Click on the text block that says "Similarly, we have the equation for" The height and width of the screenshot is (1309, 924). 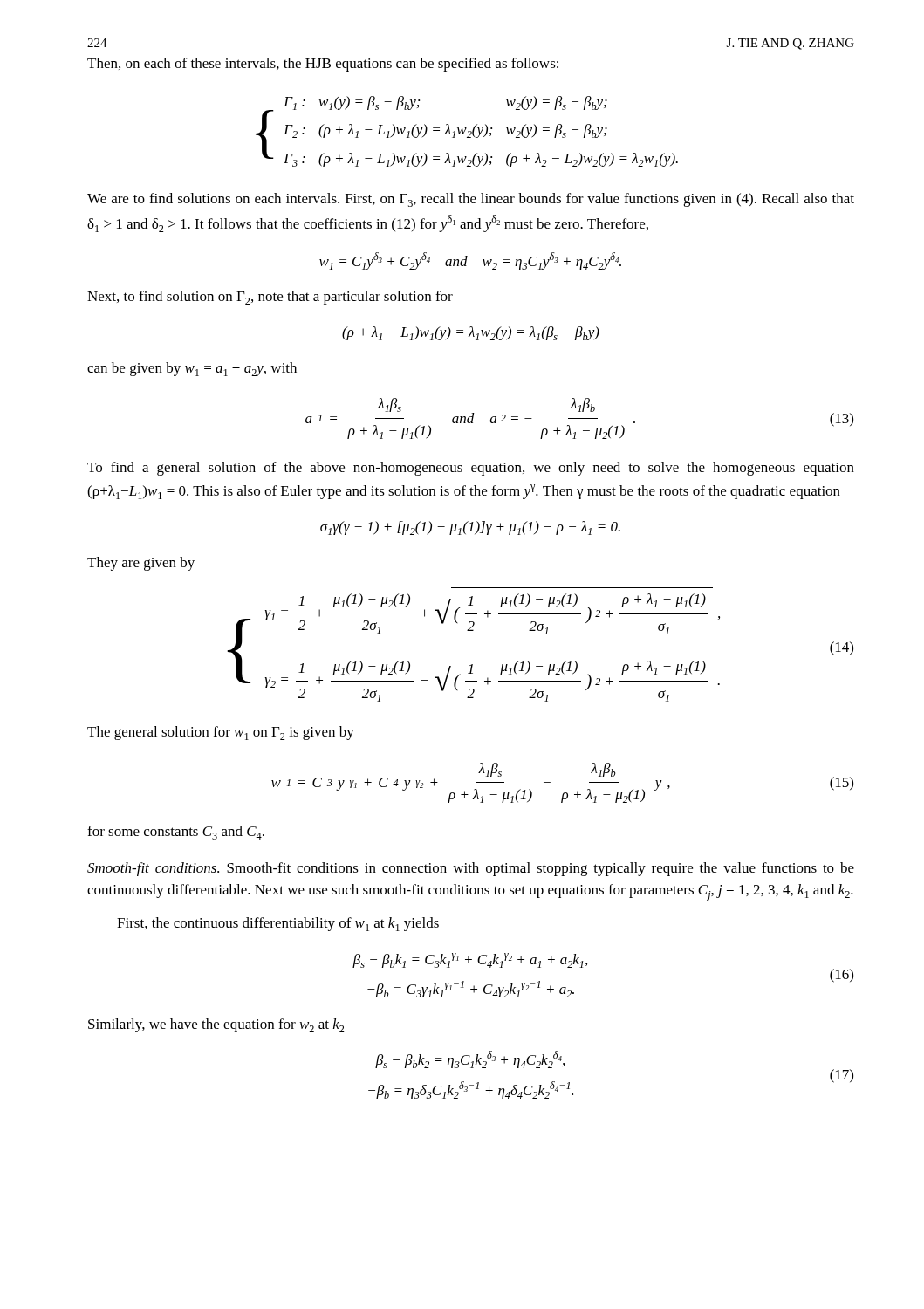tap(216, 1025)
